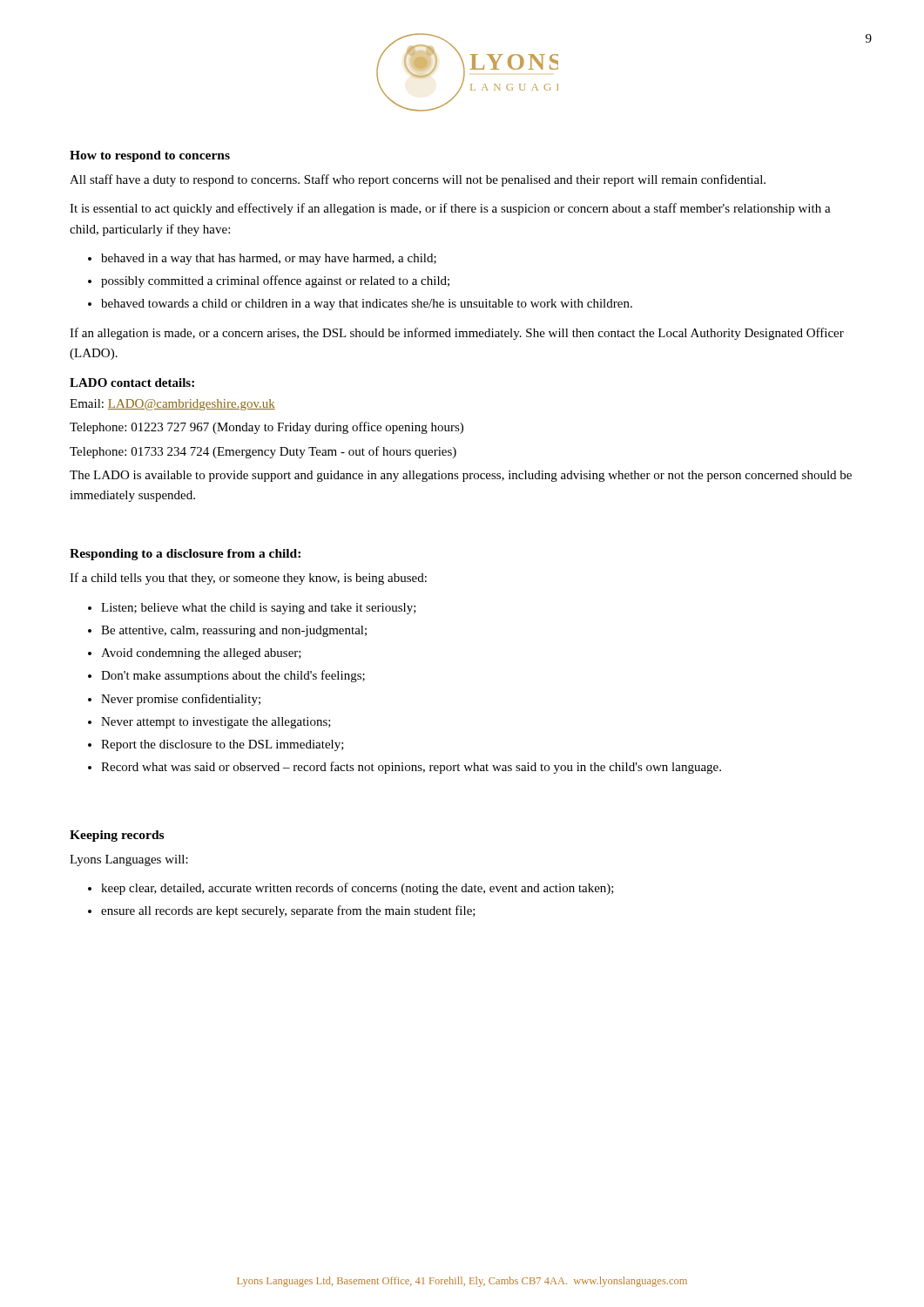Point to "Avoid condemning the alleged abuser;"
Image resolution: width=924 pixels, height=1307 pixels.
click(201, 653)
